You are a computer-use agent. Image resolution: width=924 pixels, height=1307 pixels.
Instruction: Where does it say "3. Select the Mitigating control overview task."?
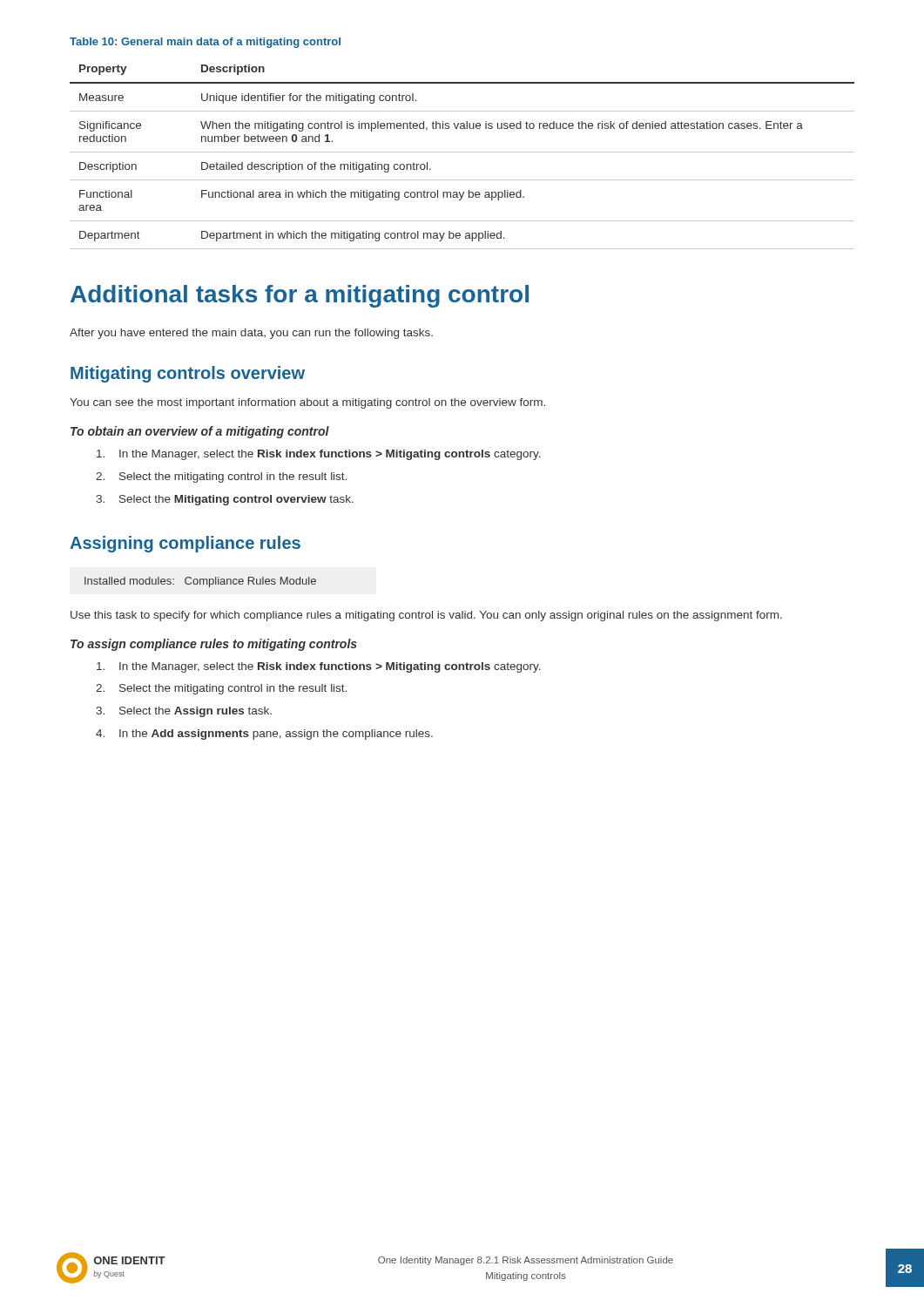click(225, 499)
